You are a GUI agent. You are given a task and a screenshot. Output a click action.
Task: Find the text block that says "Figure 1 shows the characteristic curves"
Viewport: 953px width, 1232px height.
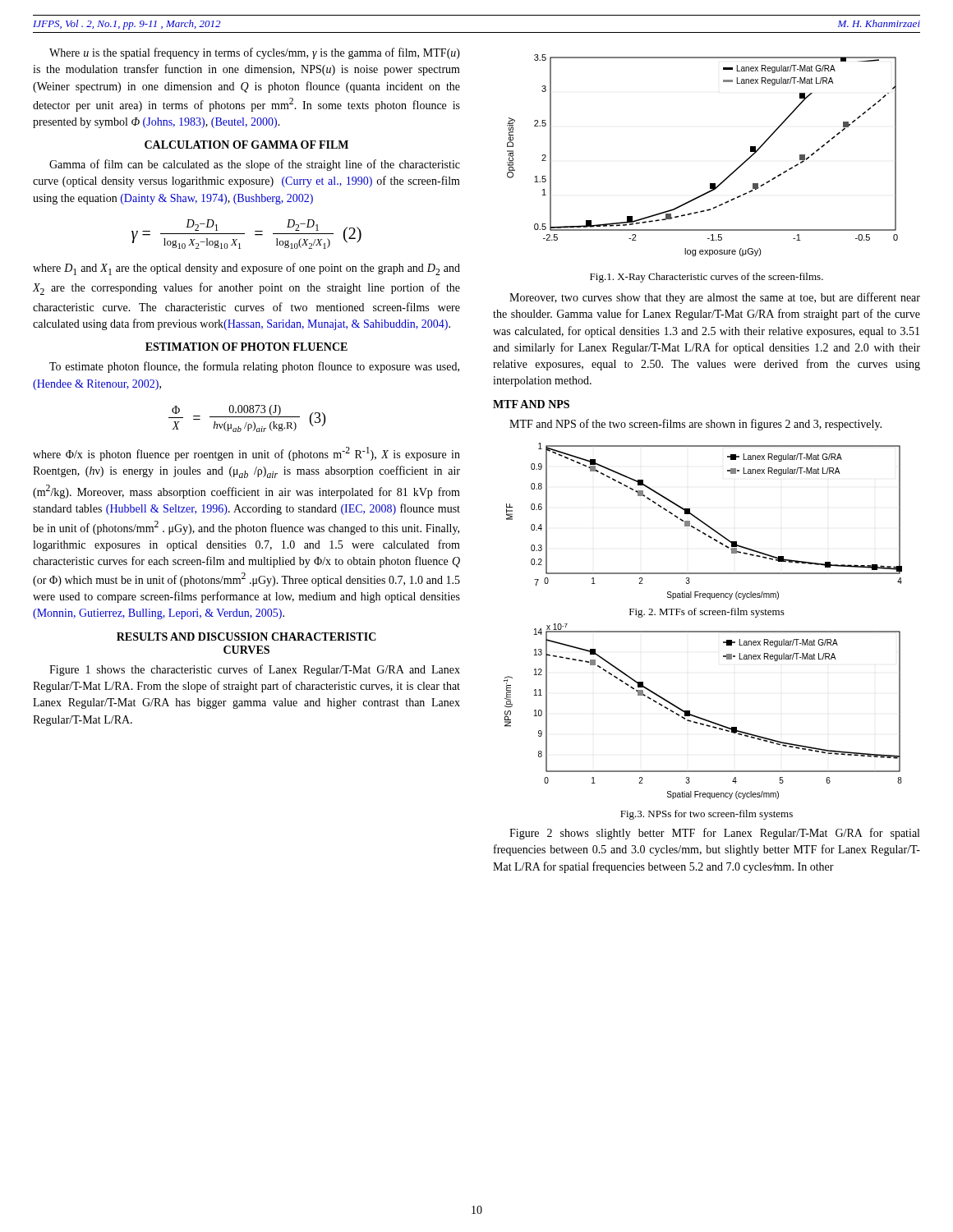[246, 695]
